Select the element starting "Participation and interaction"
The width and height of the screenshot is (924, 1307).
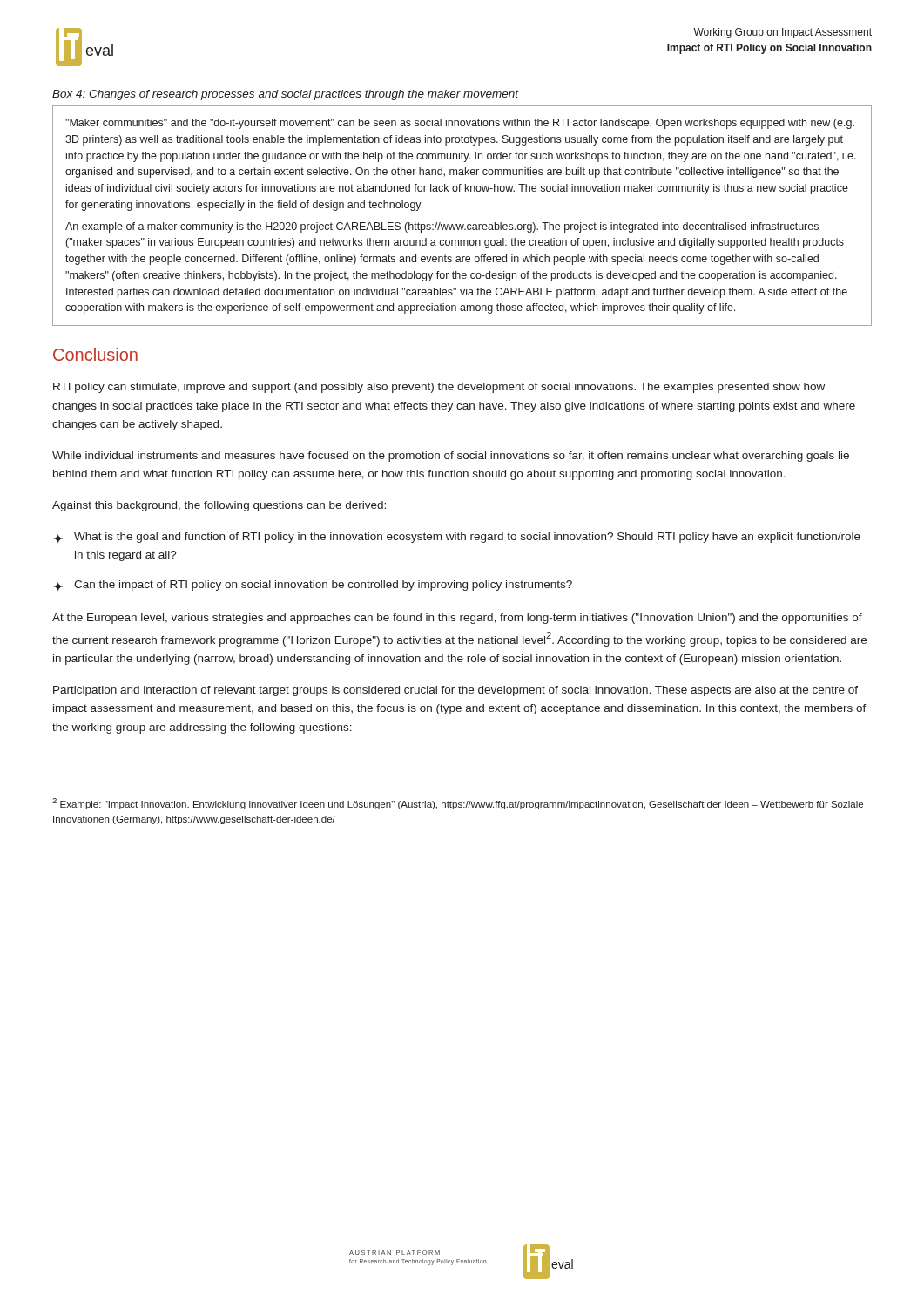tap(459, 708)
